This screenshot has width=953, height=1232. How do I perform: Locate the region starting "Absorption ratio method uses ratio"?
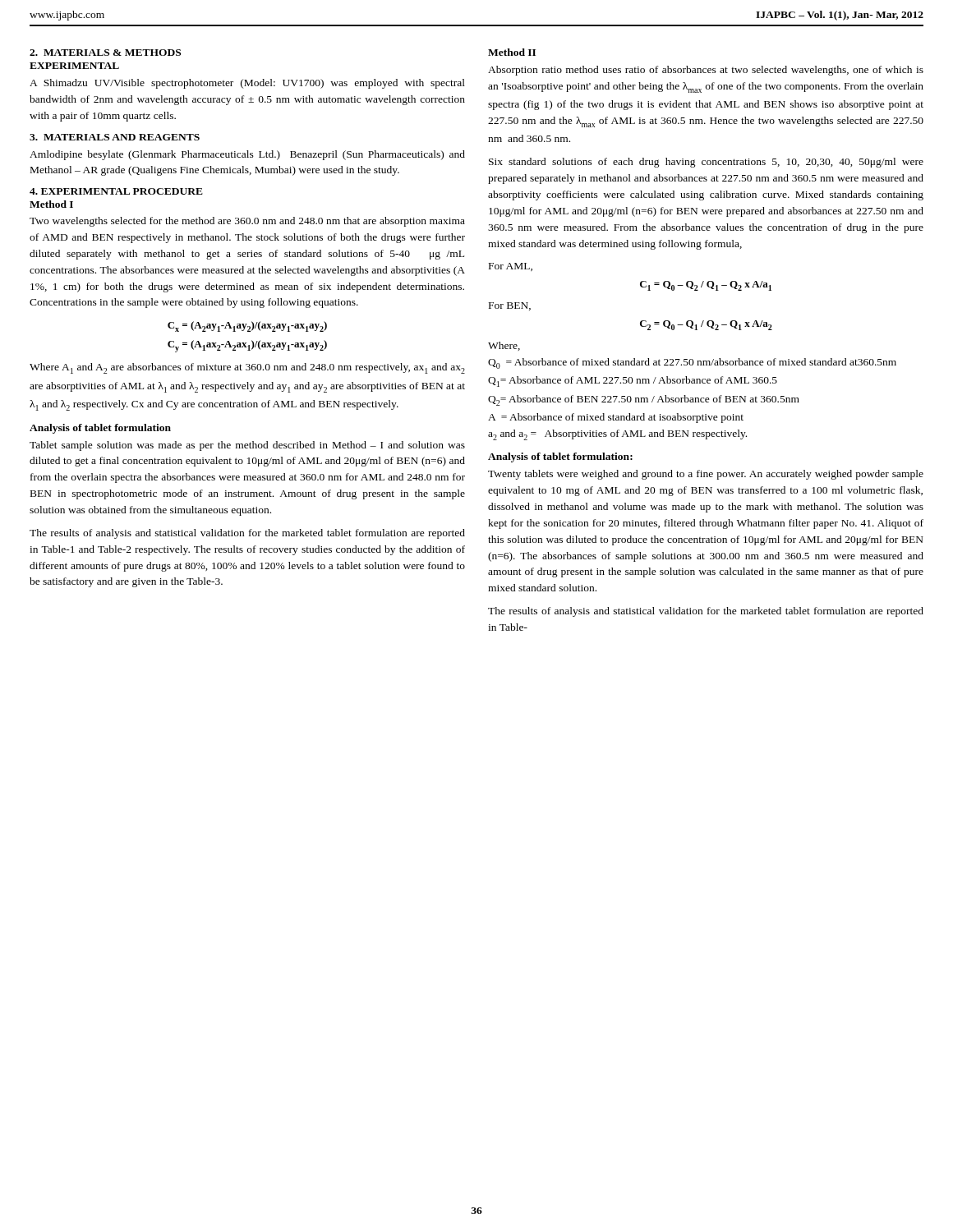pos(706,104)
